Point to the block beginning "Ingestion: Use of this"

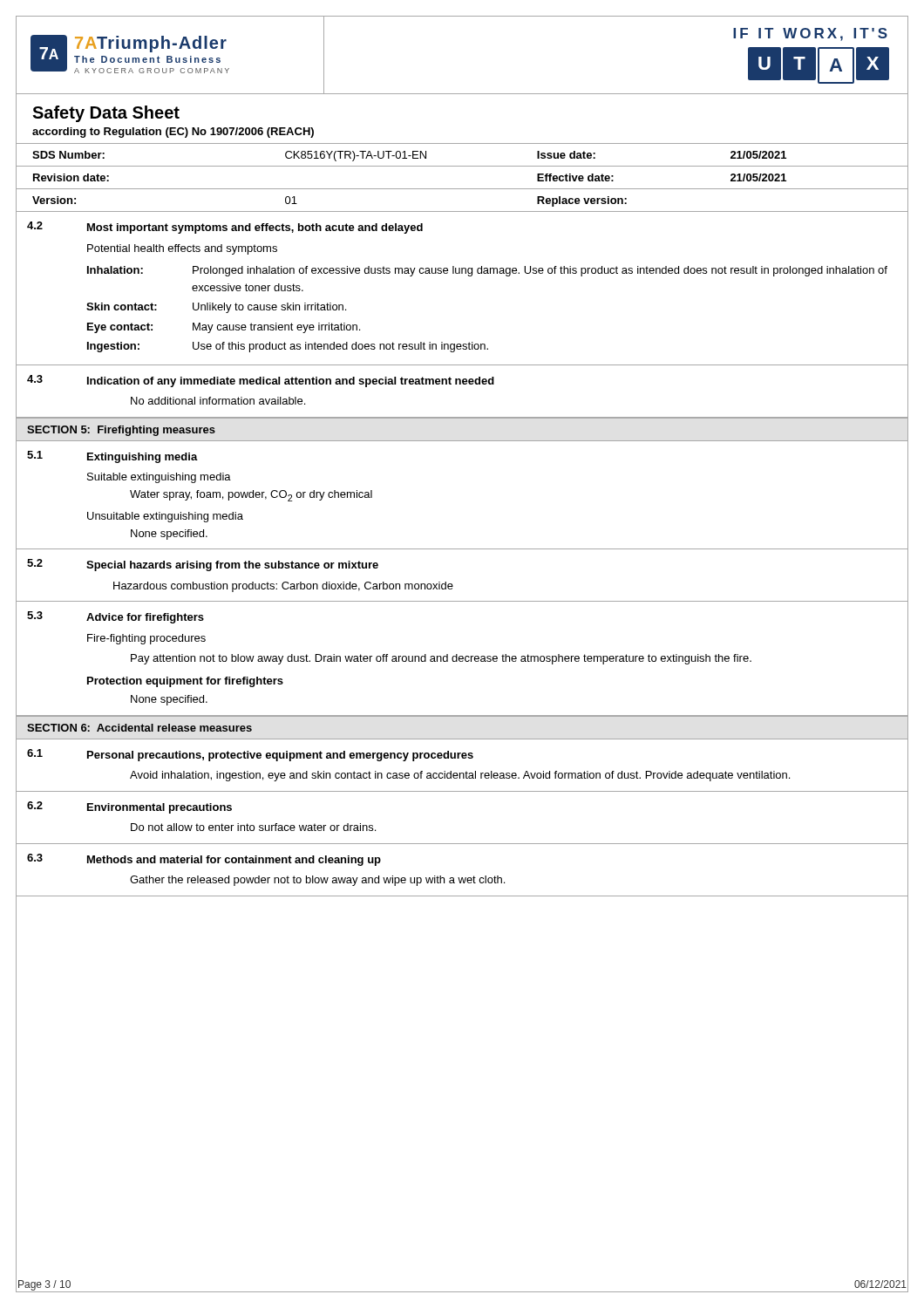coord(492,346)
